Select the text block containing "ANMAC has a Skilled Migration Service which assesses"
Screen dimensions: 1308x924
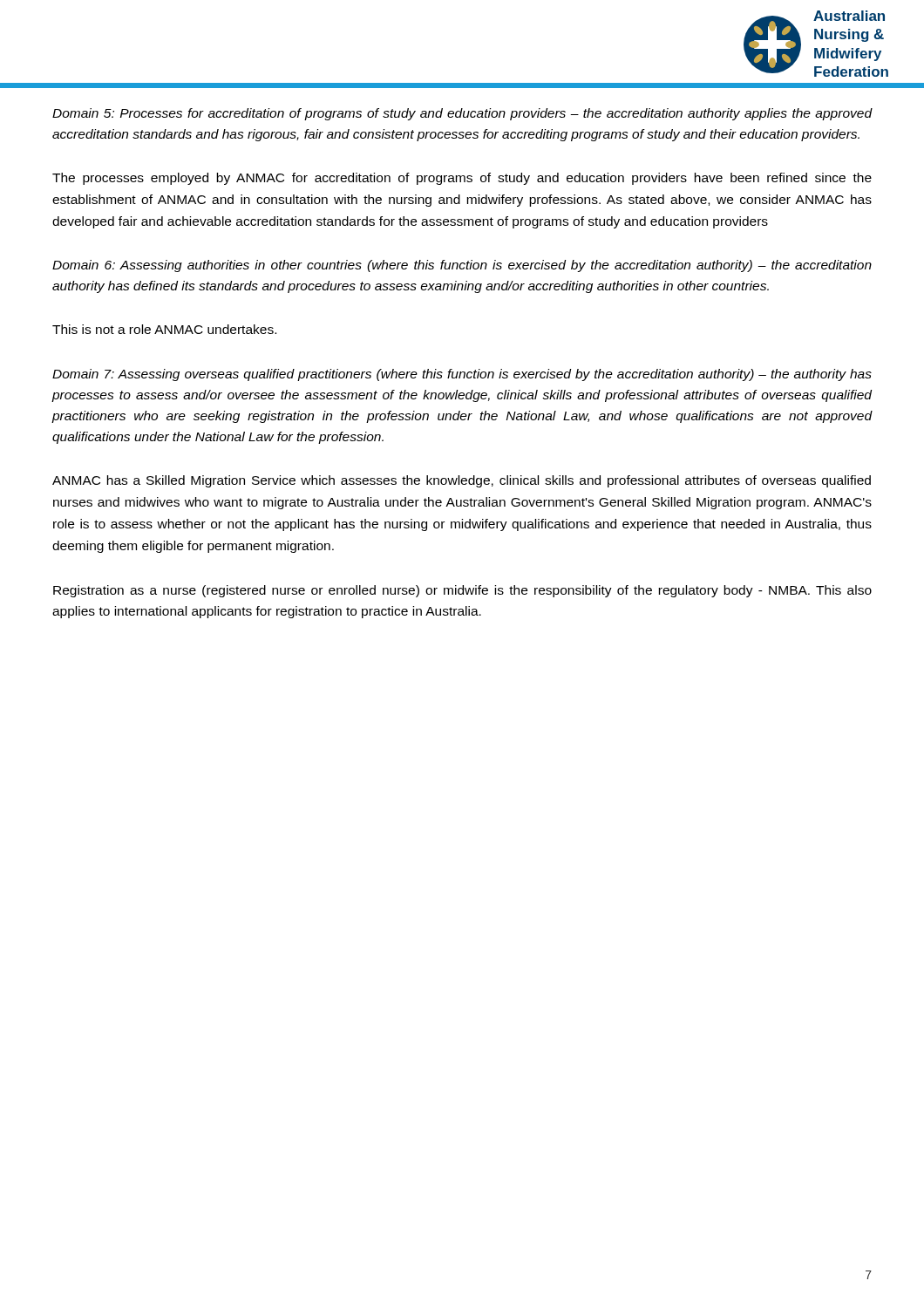click(462, 514)
